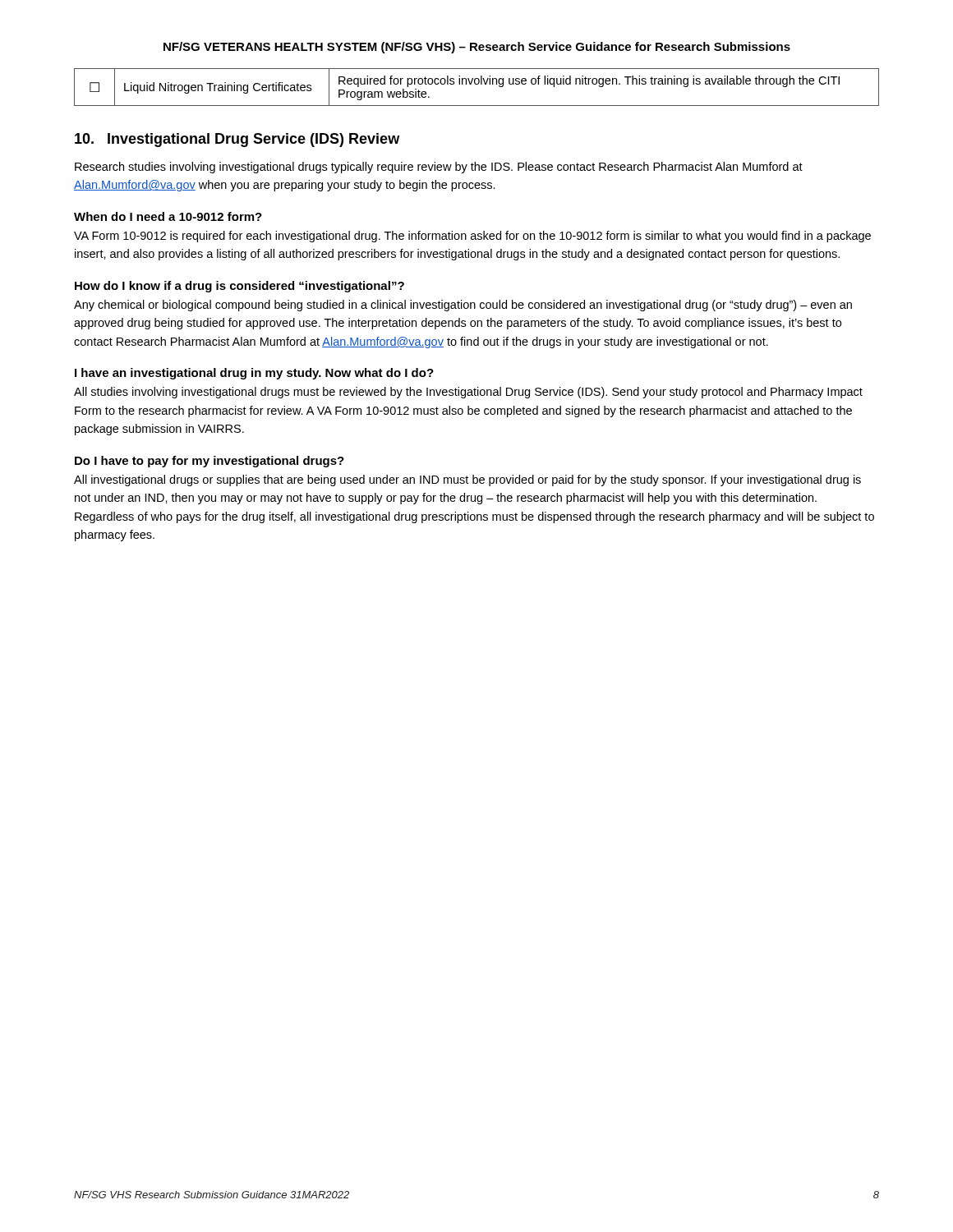Select the section header containing "Do I have to pay for my investigational"
953x1232 pixels.
(x=209, y=460)
